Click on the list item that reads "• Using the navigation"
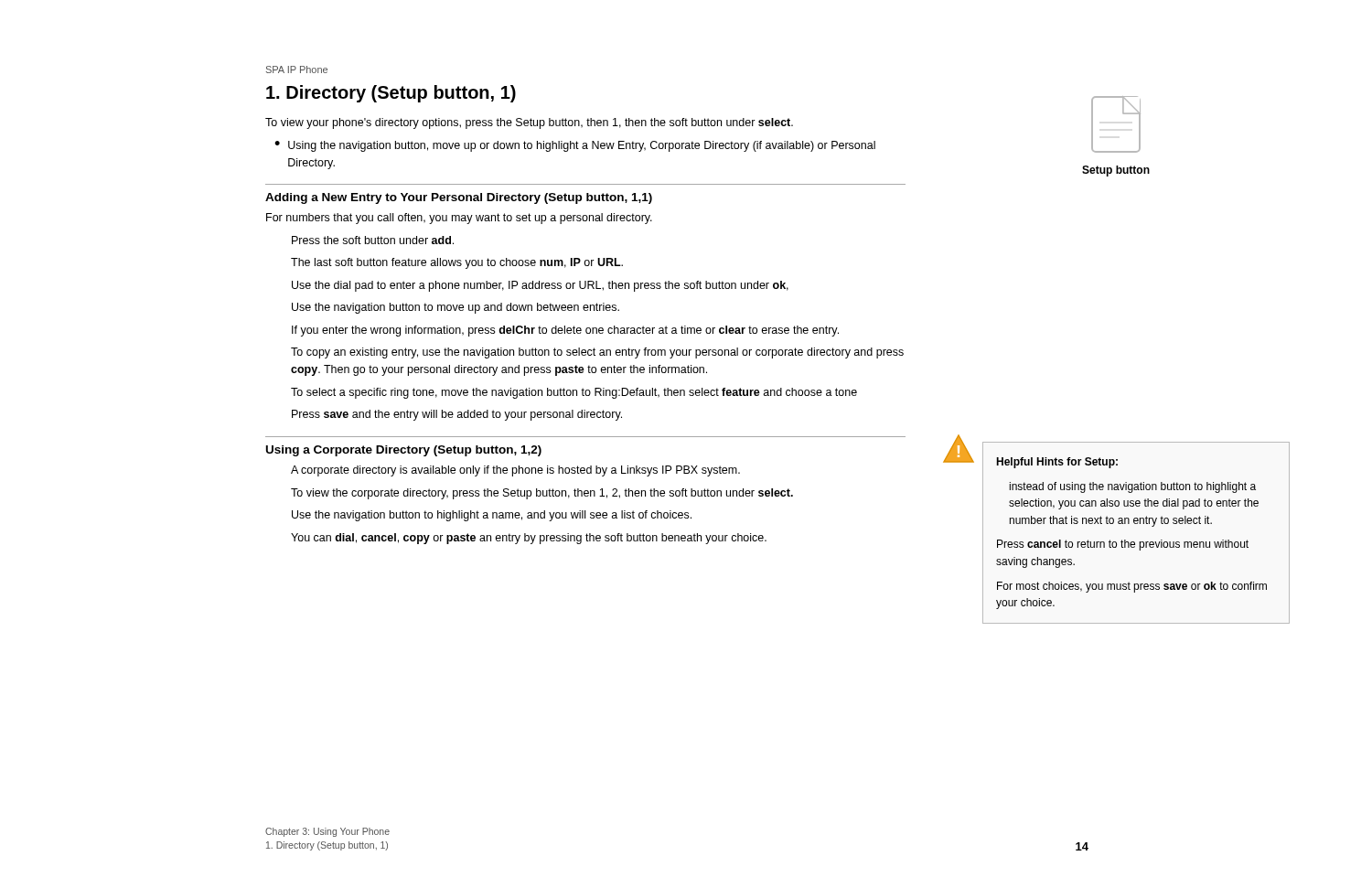1372x888 pixels. pyautogui.click(x=590, y=154)
